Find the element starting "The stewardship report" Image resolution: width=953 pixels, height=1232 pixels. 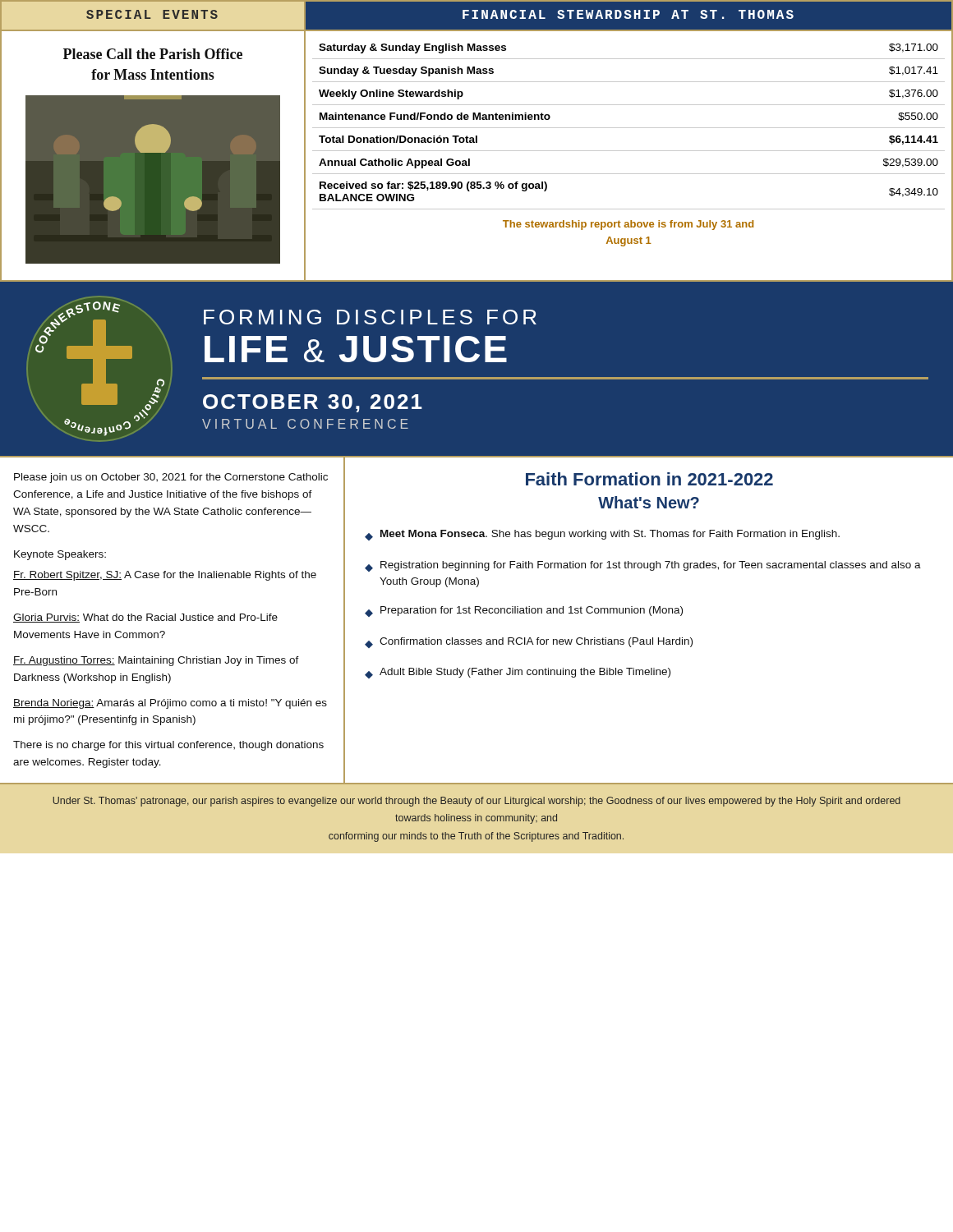(x=629, y=232)
